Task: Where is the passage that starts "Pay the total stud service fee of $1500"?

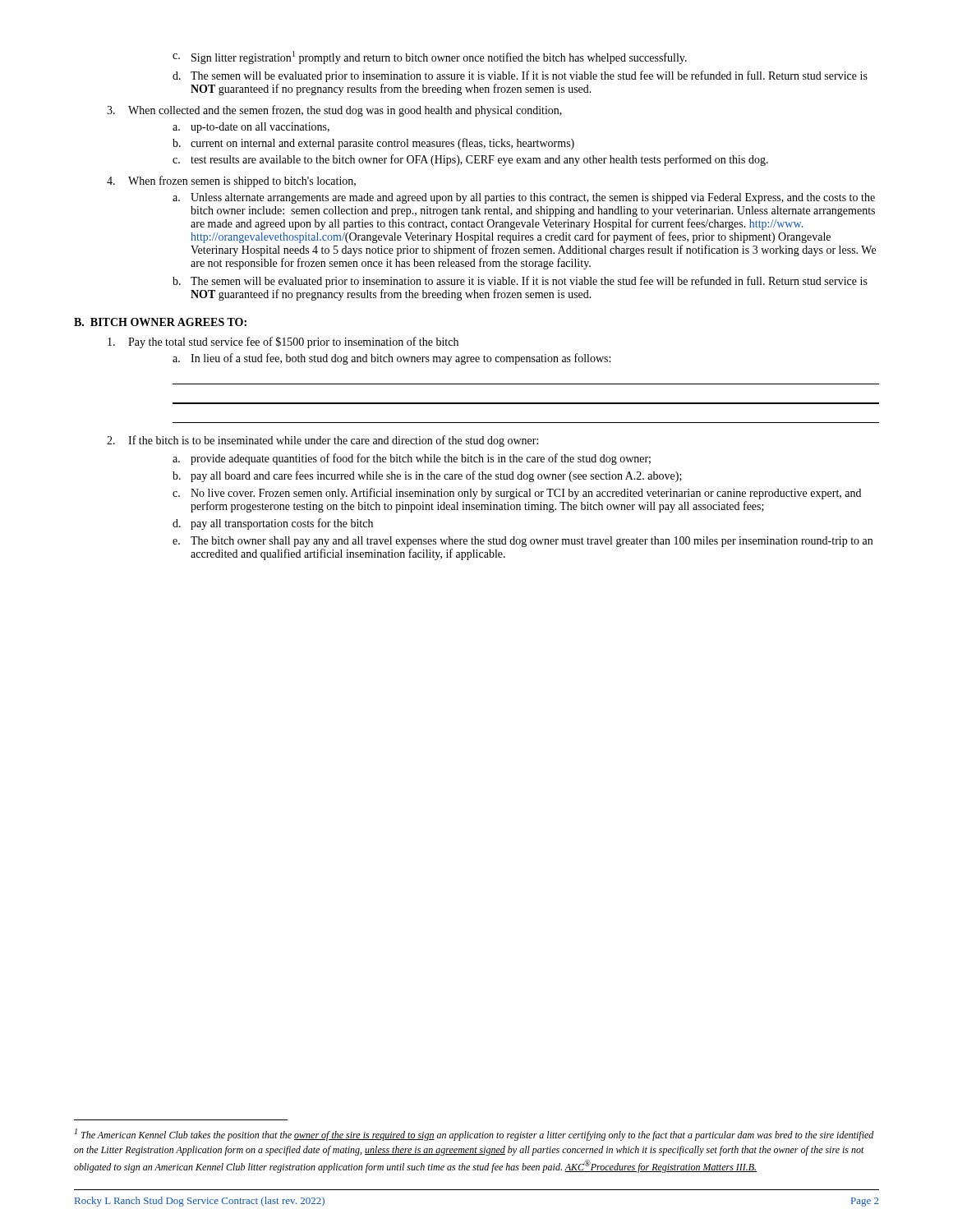Action: click(x=283, y=342)
